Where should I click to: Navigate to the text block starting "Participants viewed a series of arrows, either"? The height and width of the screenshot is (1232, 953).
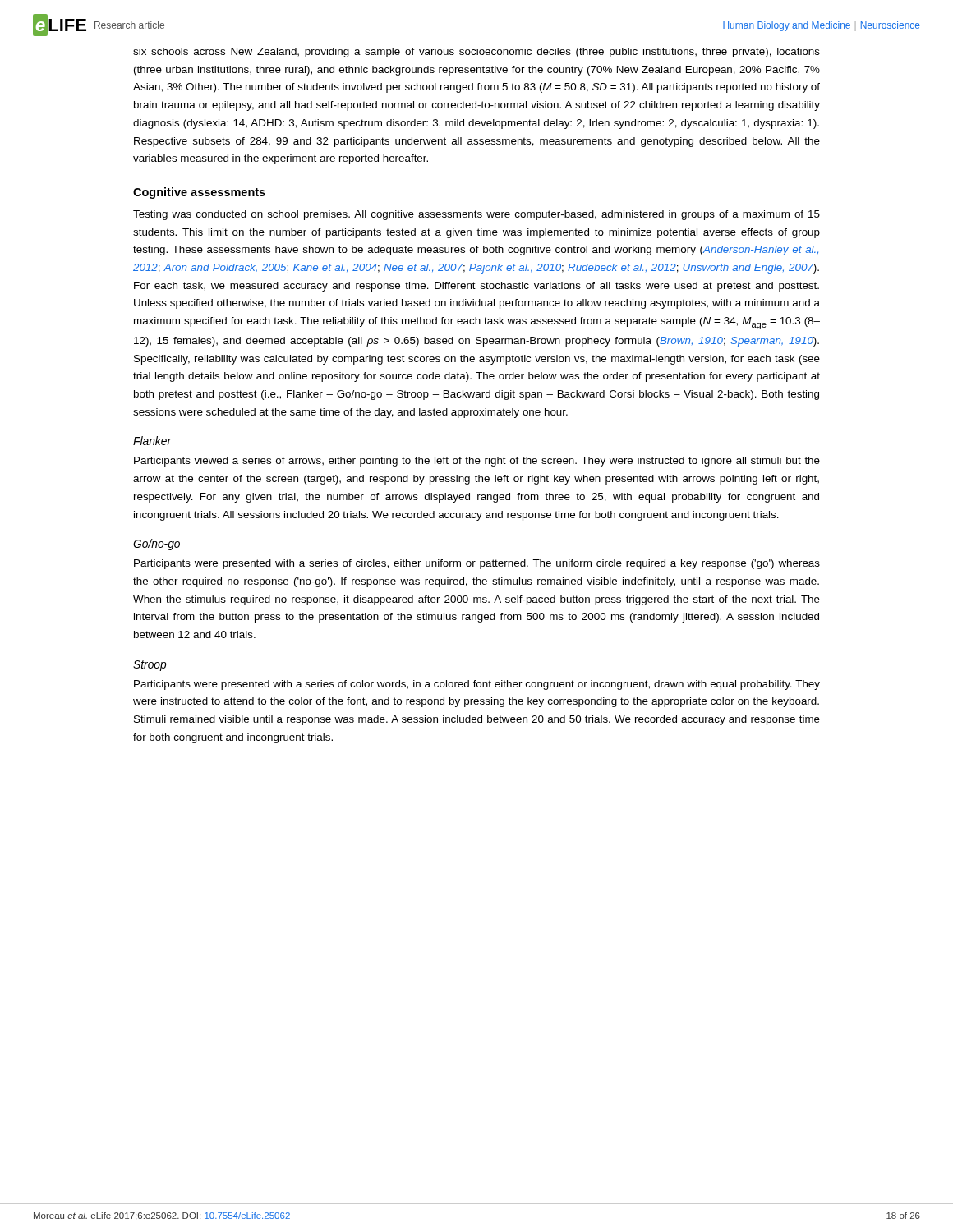(476, 487)
